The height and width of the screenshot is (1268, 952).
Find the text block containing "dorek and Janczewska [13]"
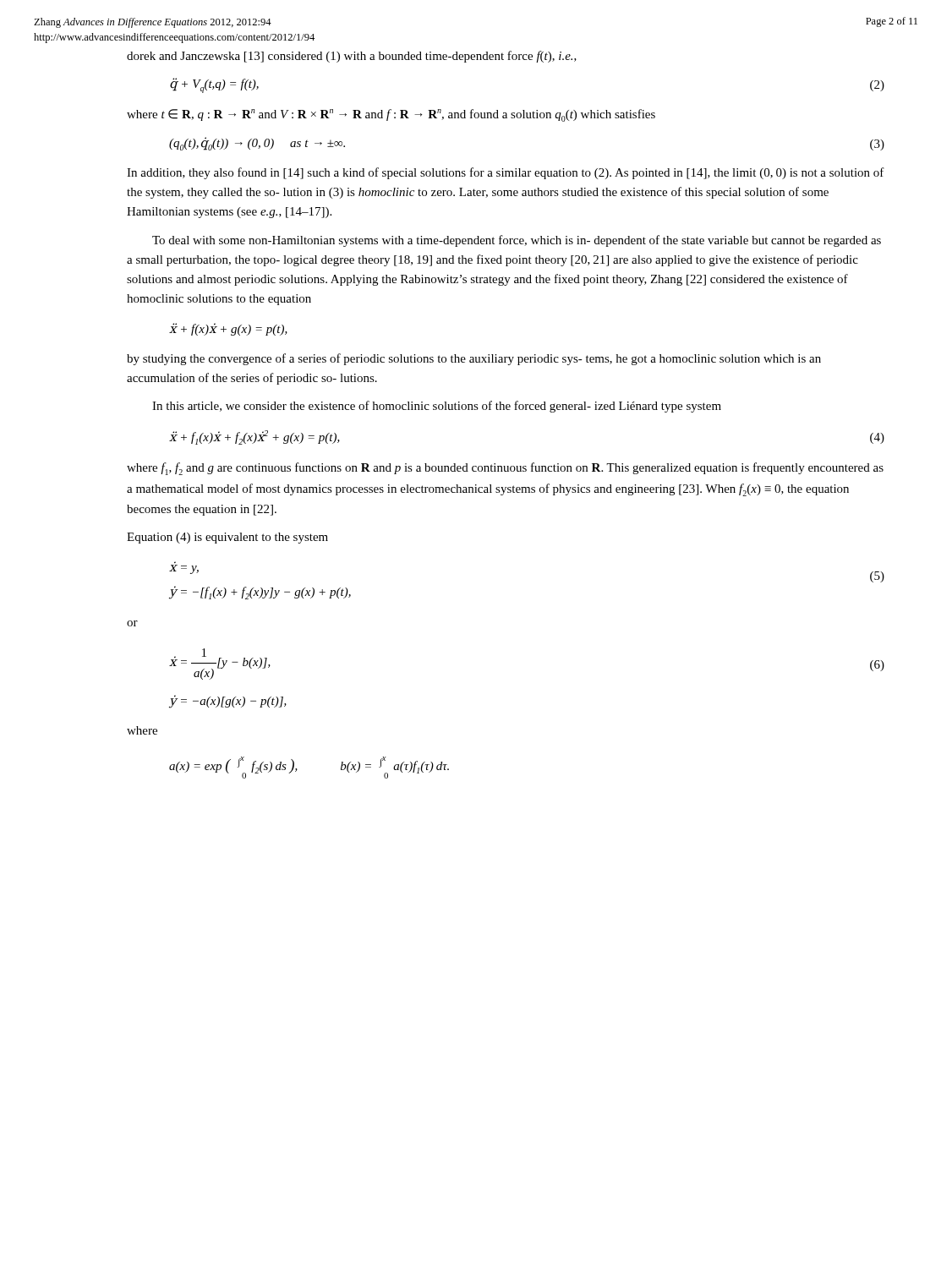pyautogui.click(x=352, y=56)
